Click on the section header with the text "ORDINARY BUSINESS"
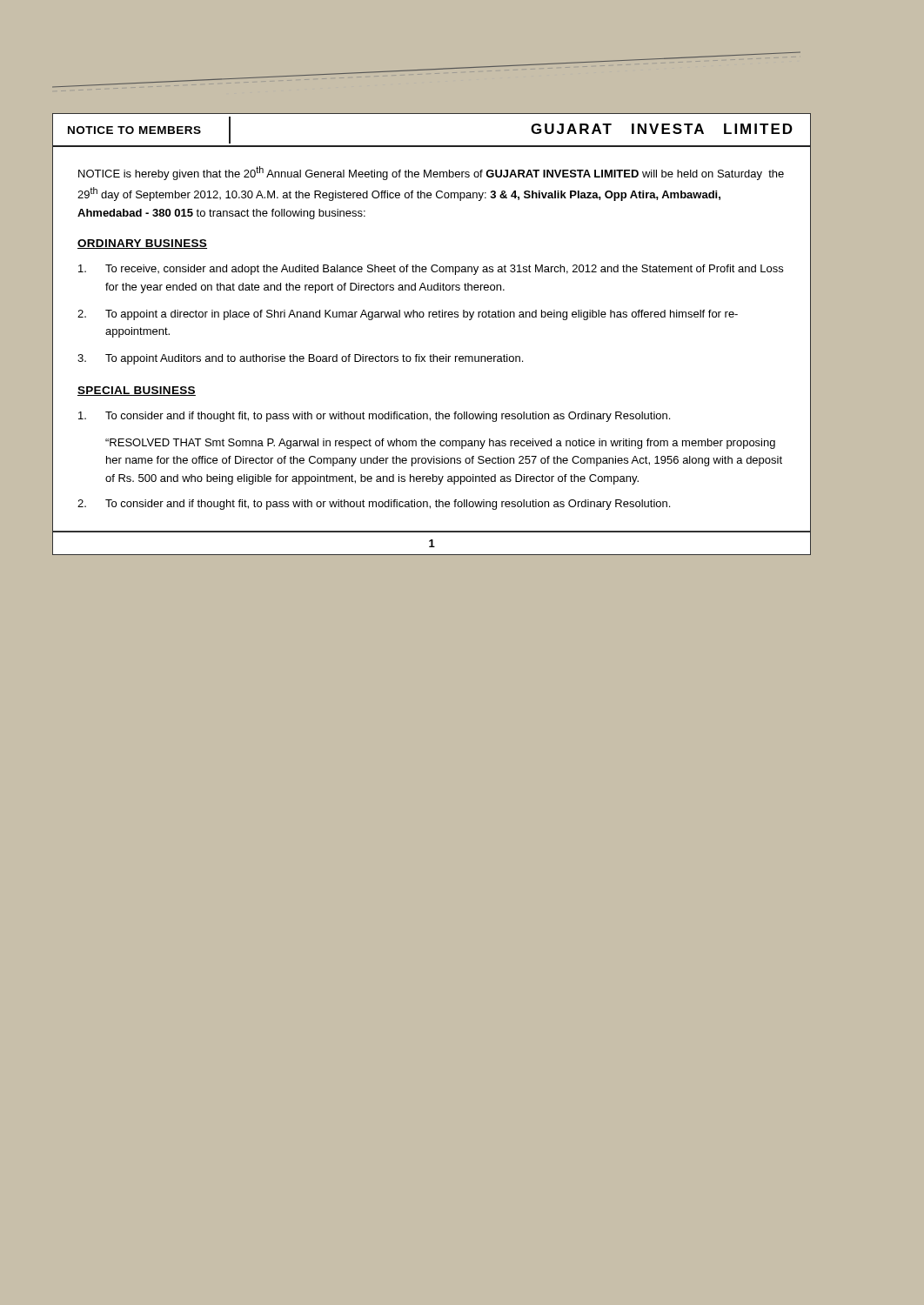 [x=142, y=243]
